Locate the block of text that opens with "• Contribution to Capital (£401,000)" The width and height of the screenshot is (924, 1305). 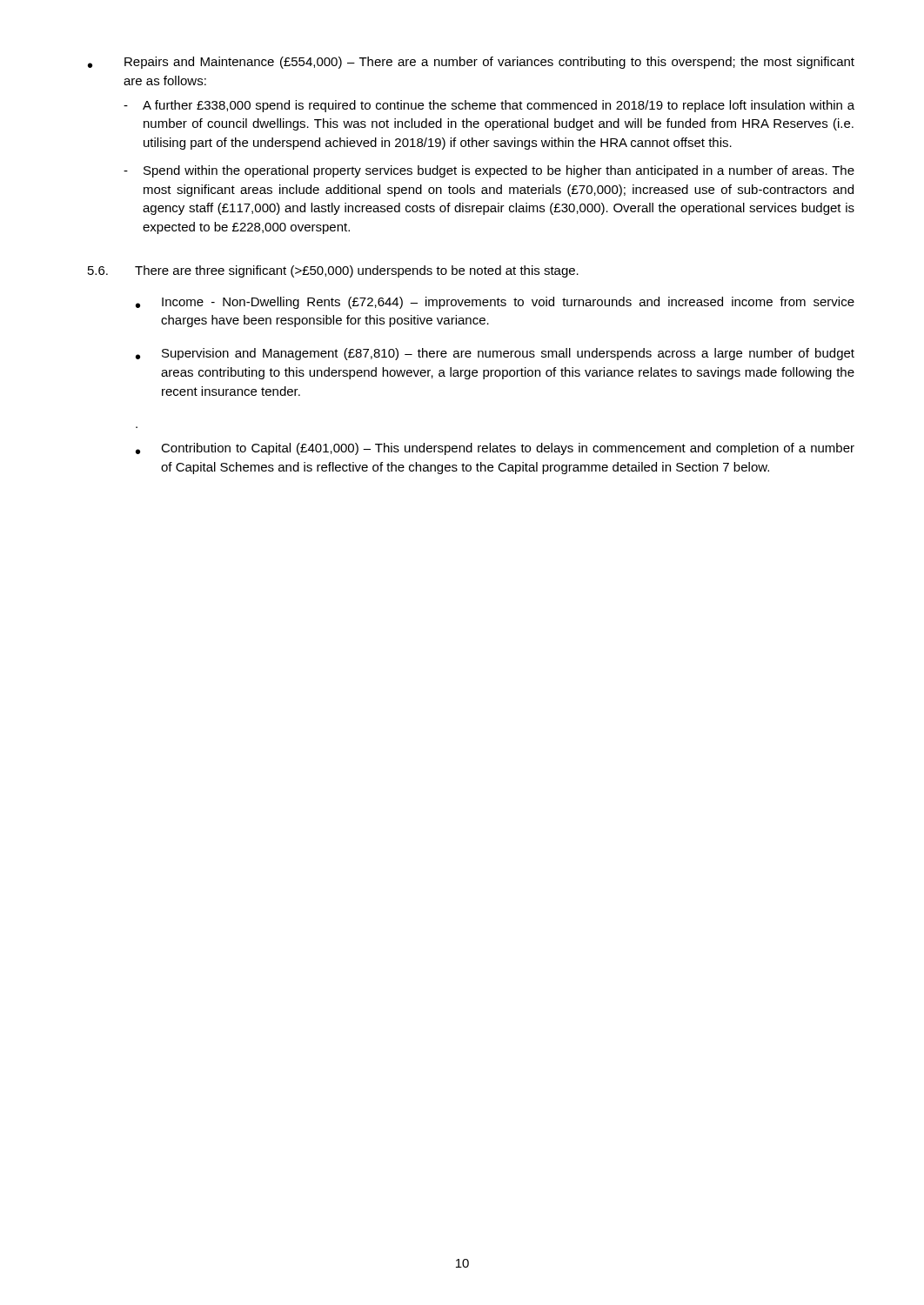495,457
